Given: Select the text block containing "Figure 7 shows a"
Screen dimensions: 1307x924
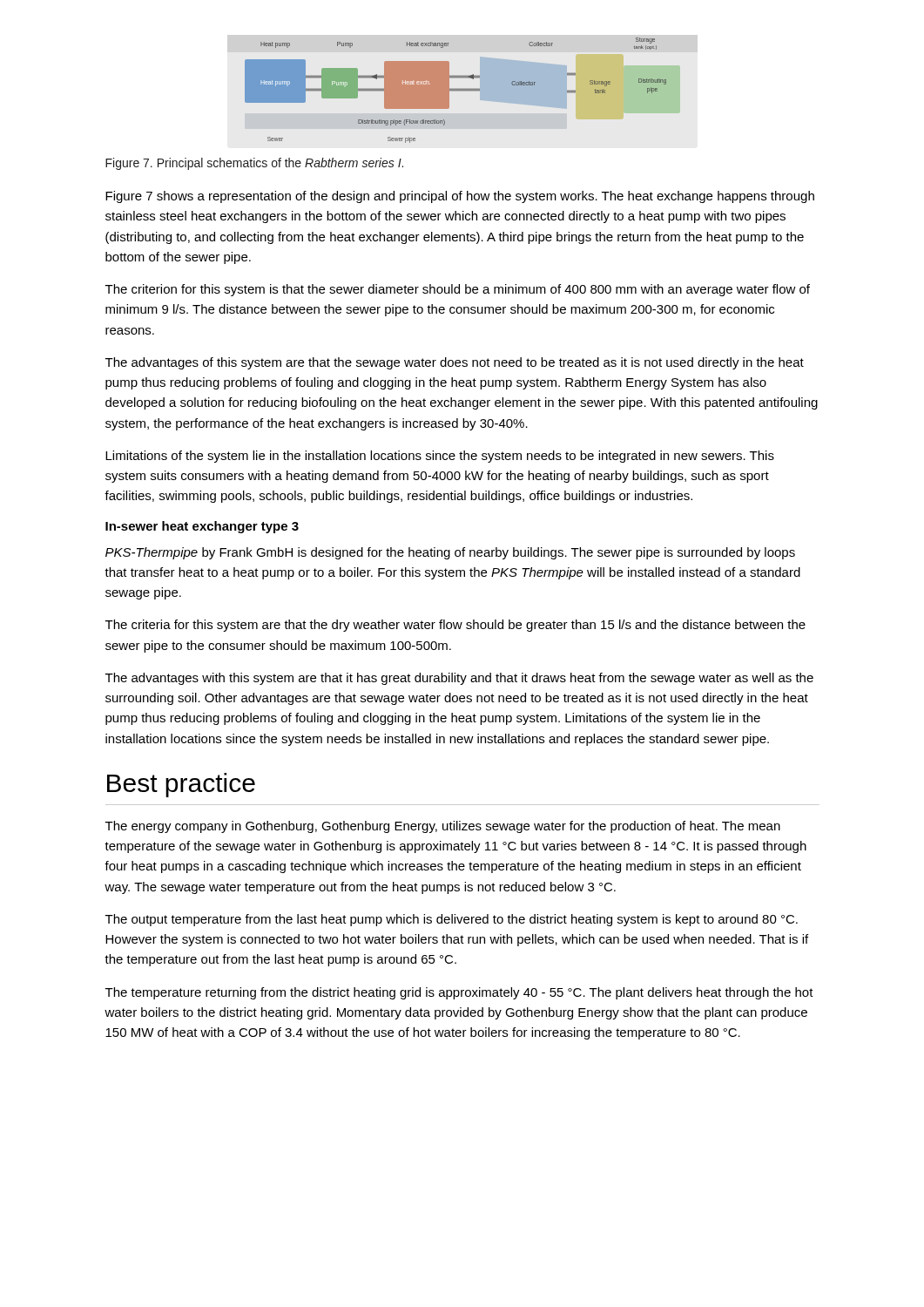Looking at the screenshot, I should click(460, 226).
